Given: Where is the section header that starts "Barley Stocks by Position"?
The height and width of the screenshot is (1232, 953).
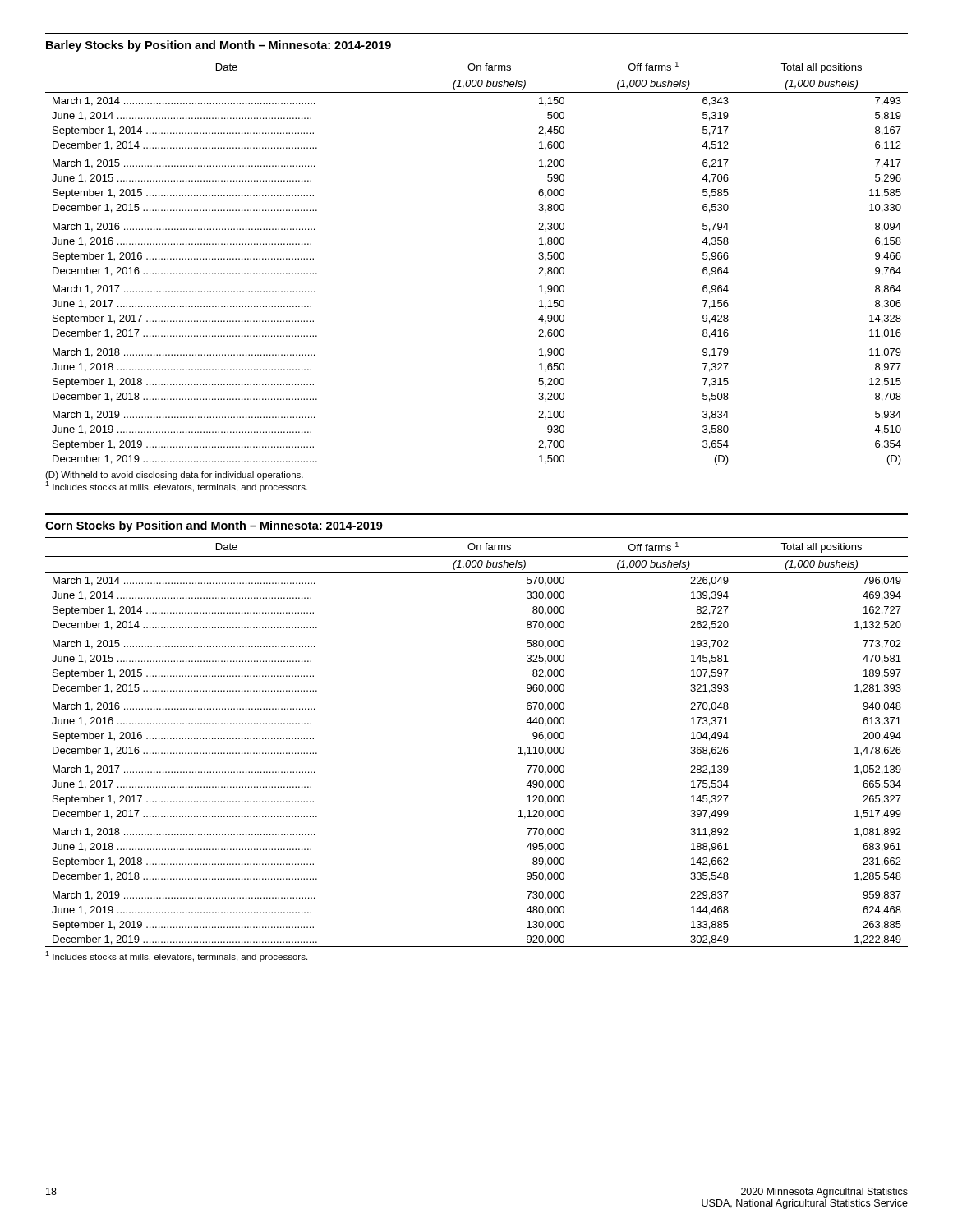Looking at the screenshot, I should click(218, 45).
